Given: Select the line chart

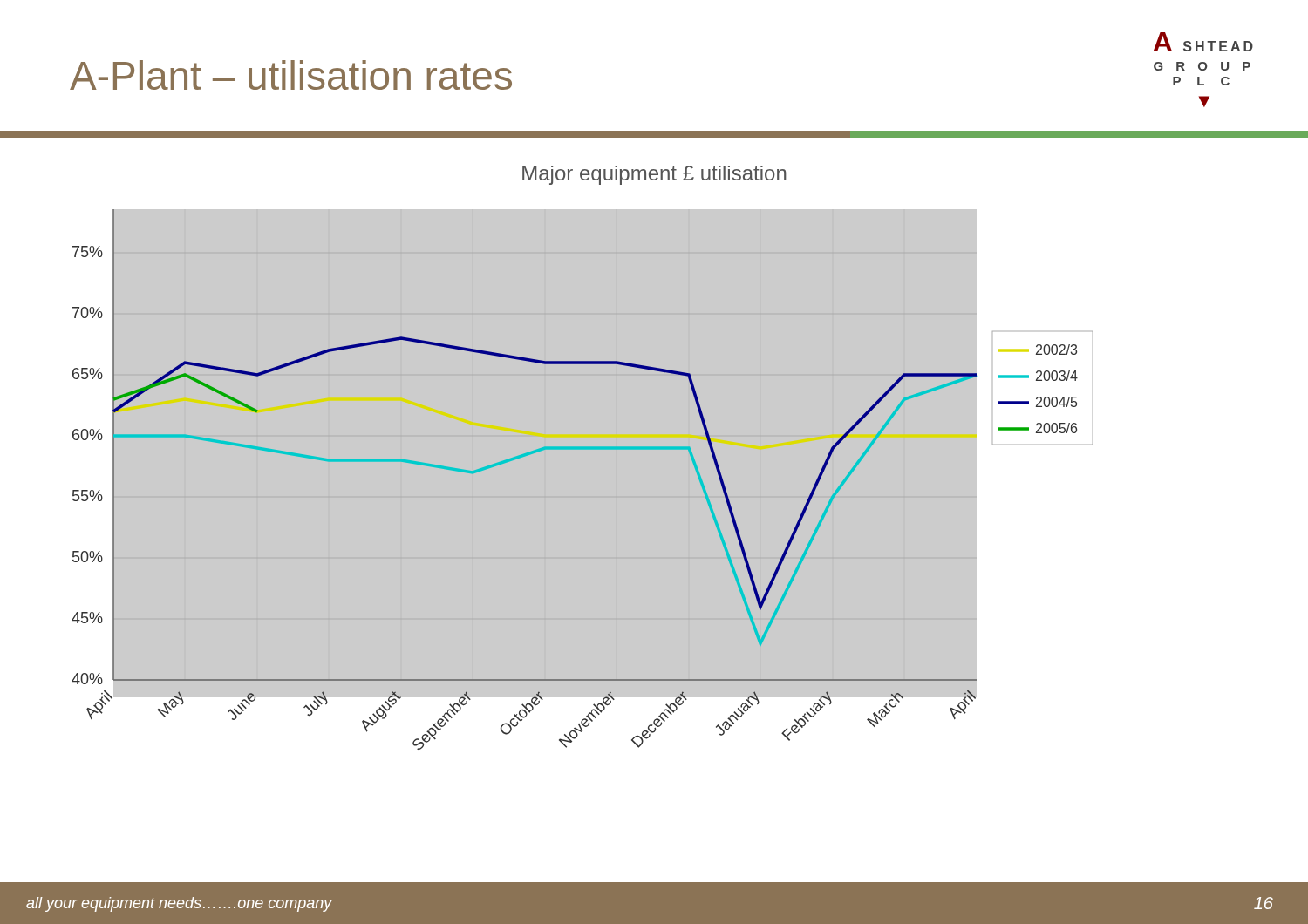Looking at the screenshot, I should [x=576, y=493].
